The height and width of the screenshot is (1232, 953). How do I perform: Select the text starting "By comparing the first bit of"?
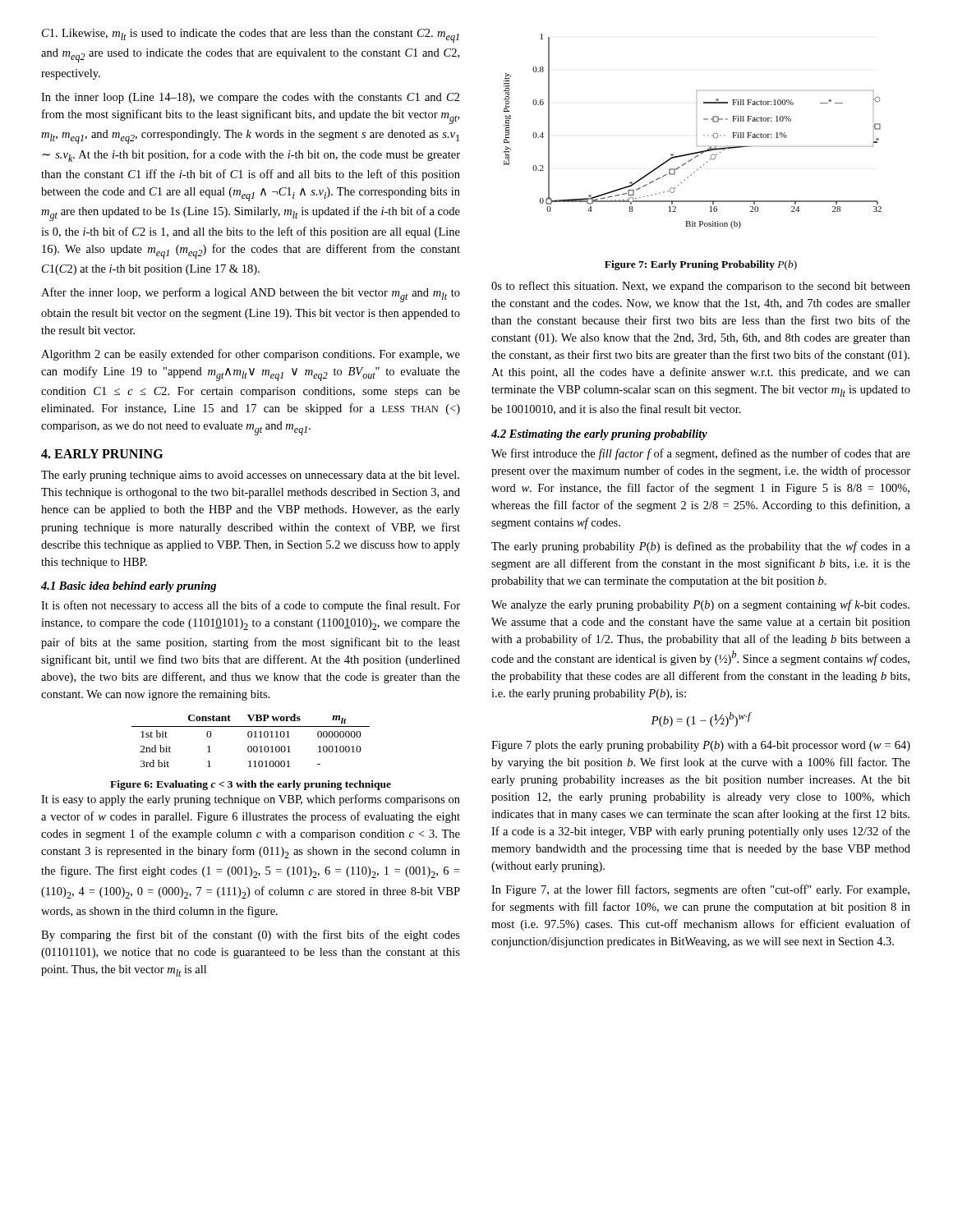coord(251,954)
